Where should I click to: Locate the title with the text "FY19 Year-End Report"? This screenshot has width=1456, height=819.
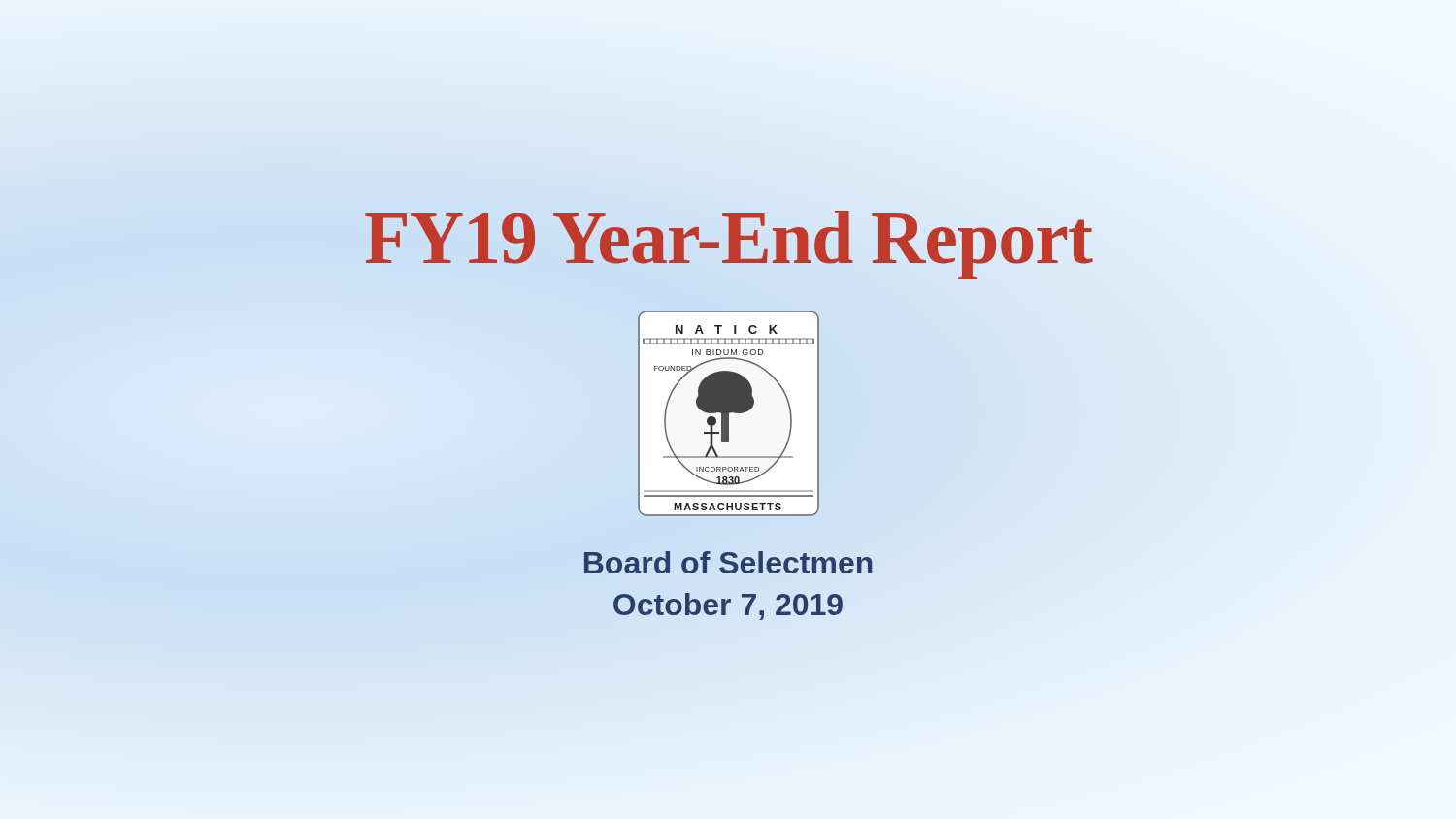[x=728, y=238]
